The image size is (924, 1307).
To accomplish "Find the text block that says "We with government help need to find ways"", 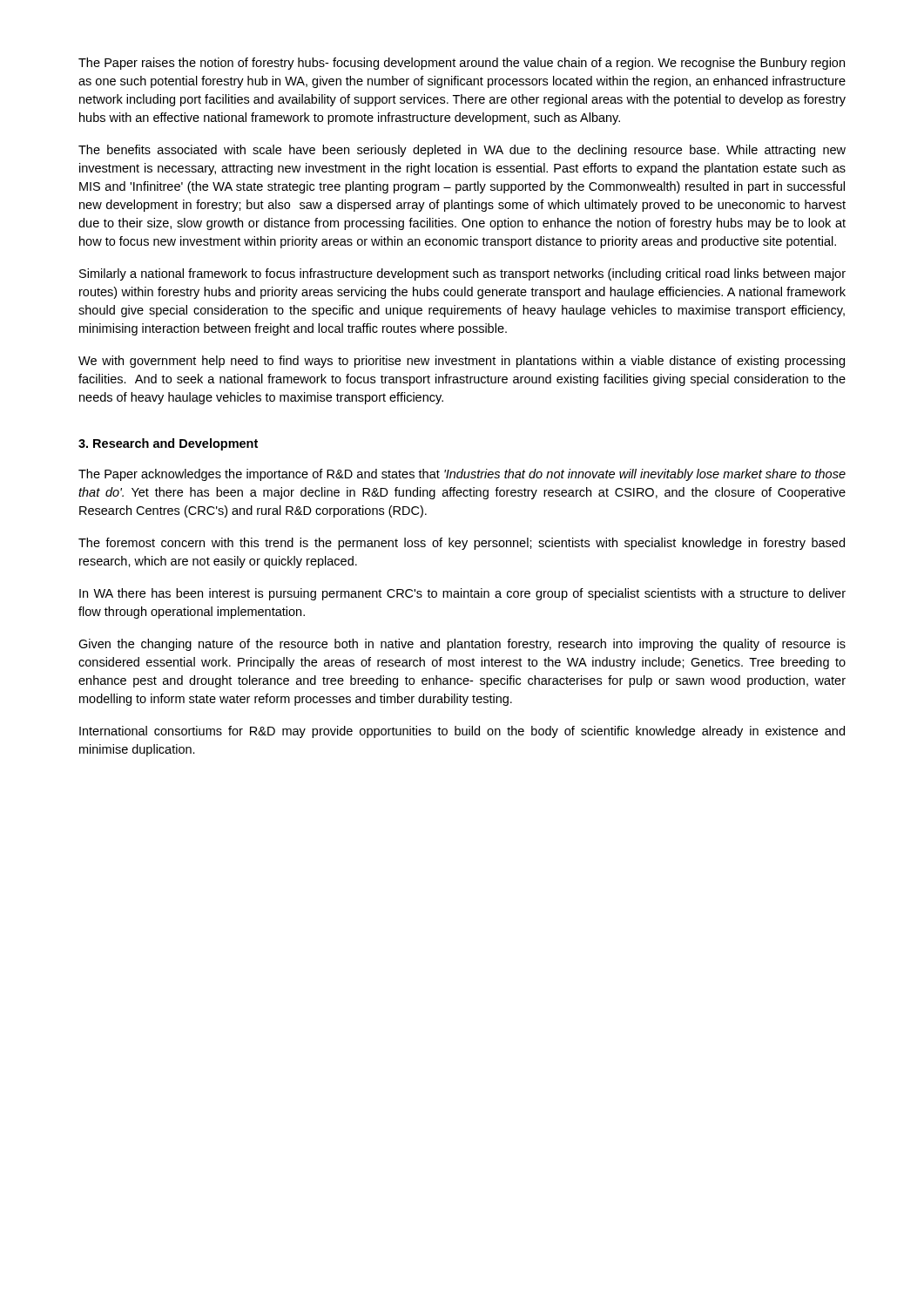I will (462, 379).
